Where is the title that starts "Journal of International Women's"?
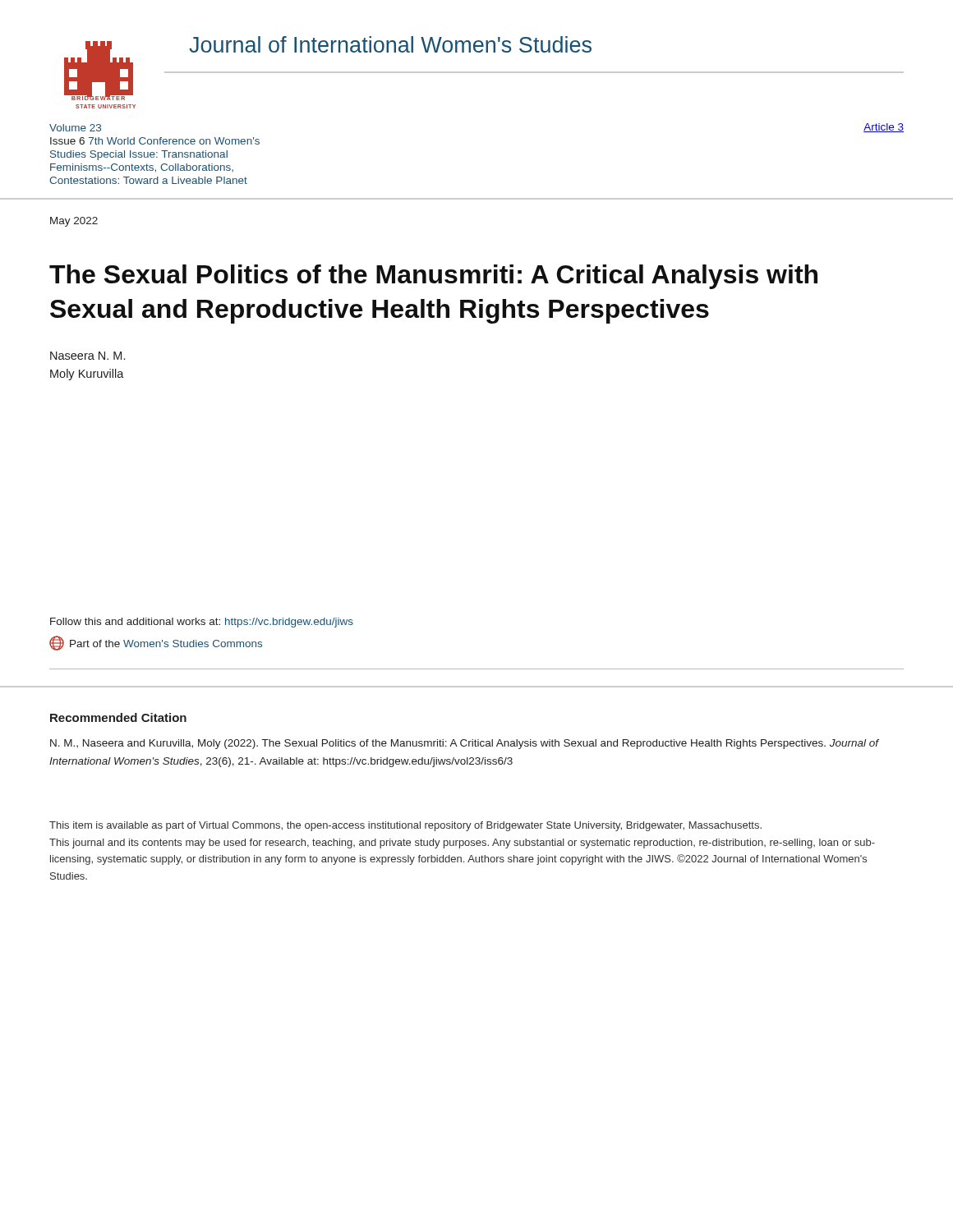The image size is (953, 1232). 391,45
